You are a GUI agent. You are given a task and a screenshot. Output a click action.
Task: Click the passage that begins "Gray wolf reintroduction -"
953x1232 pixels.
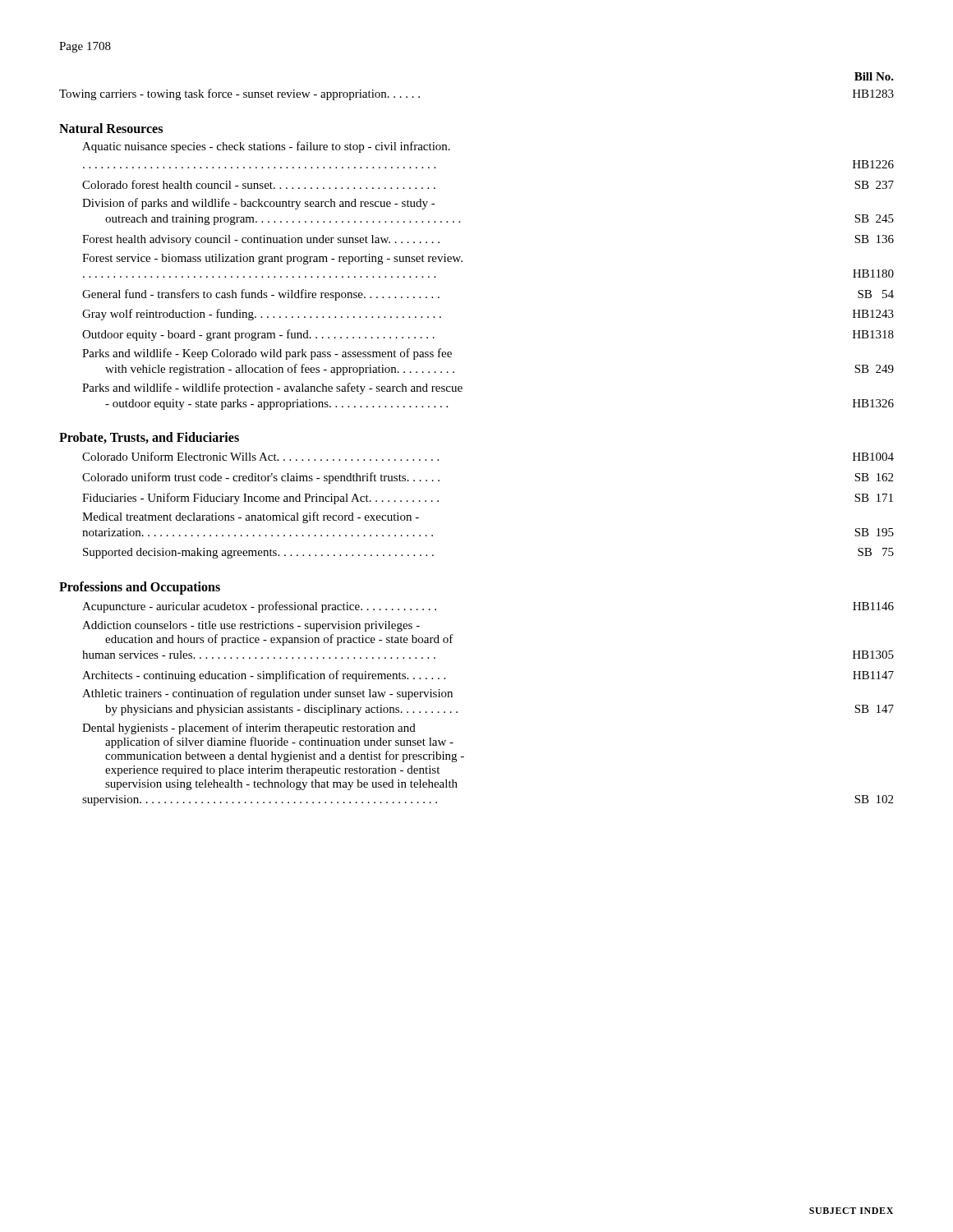[x=167, y=314]
